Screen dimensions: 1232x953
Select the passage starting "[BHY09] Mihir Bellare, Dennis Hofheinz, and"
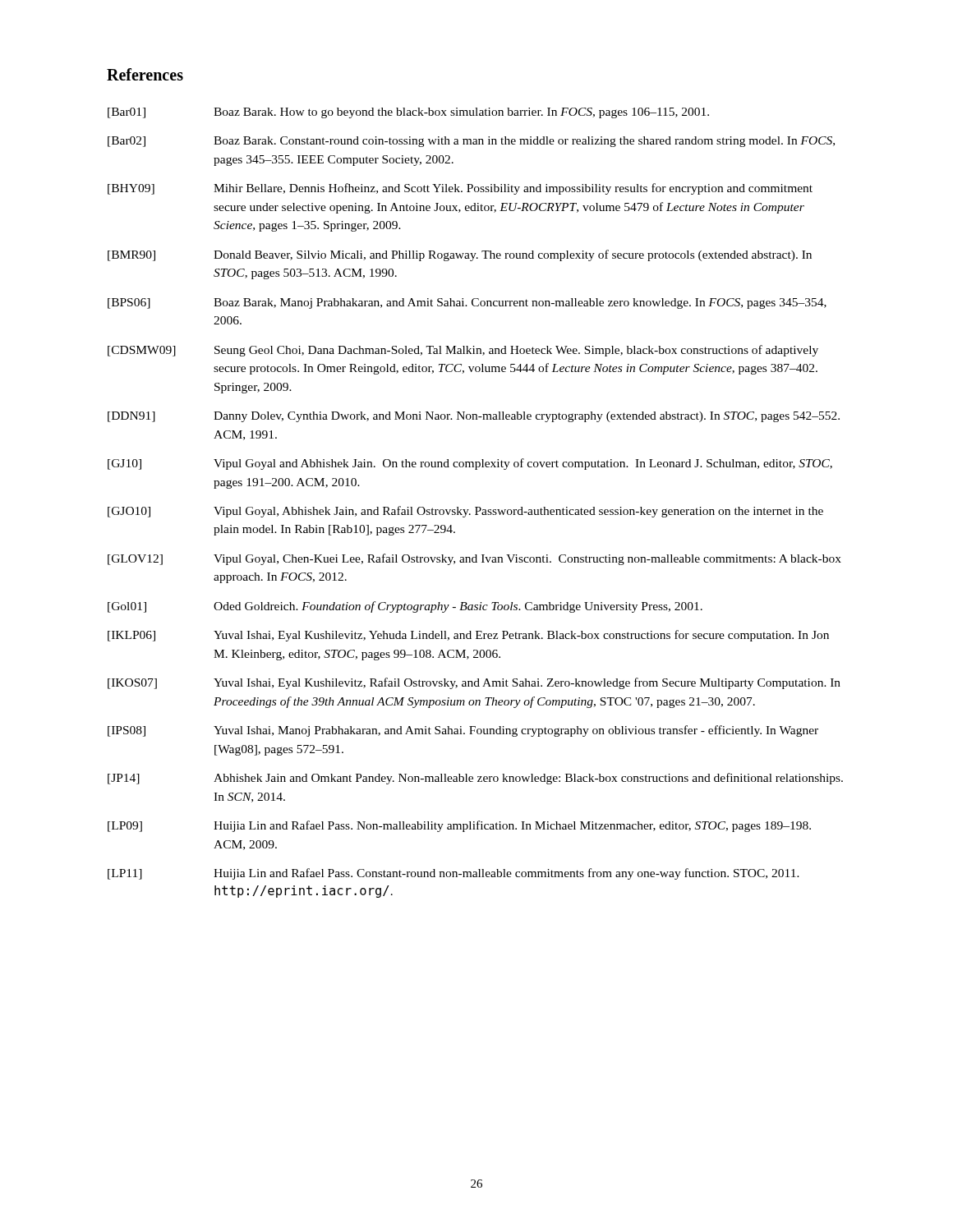tap(476, 207)
